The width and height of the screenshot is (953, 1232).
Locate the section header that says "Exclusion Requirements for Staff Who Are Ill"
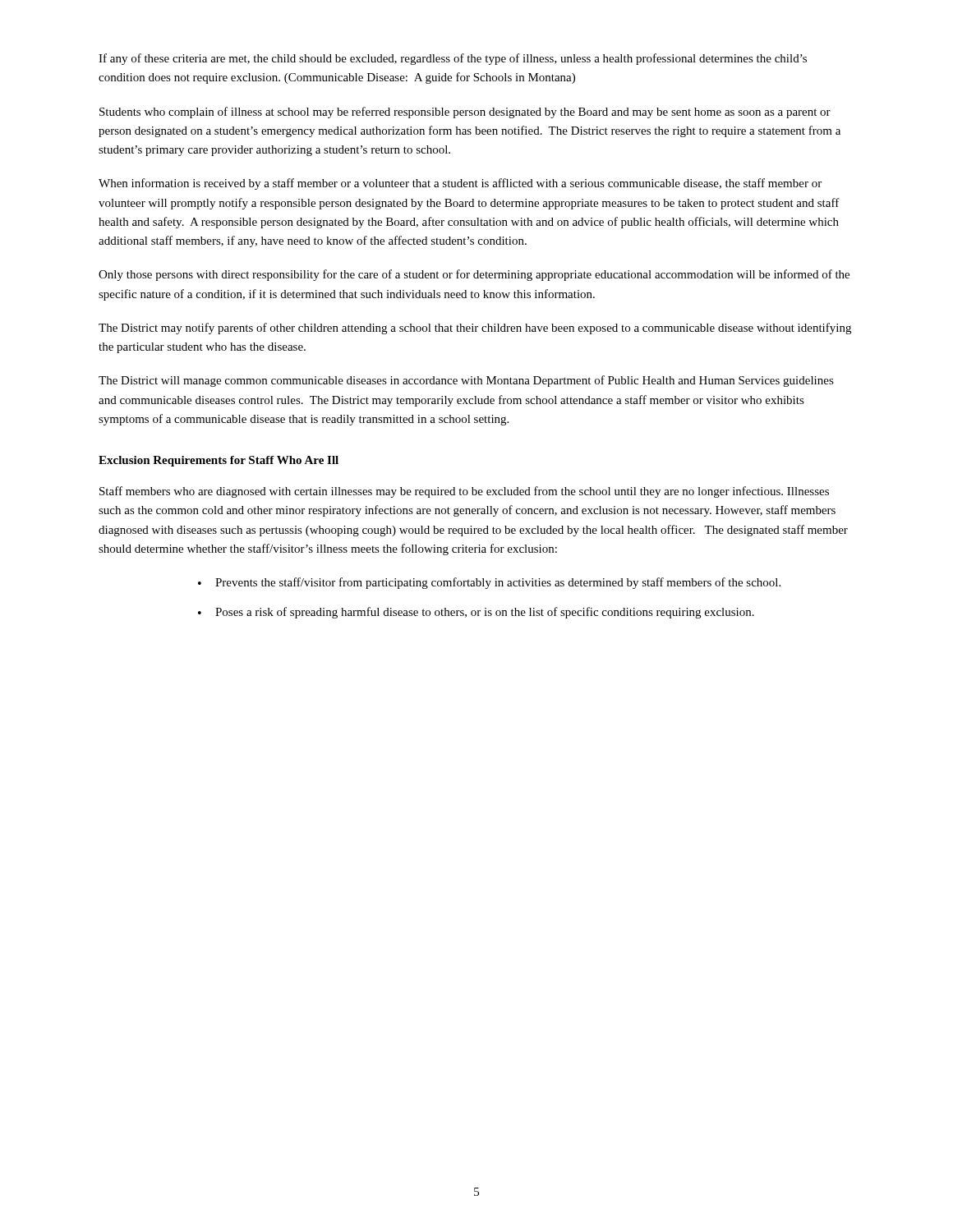219,460
